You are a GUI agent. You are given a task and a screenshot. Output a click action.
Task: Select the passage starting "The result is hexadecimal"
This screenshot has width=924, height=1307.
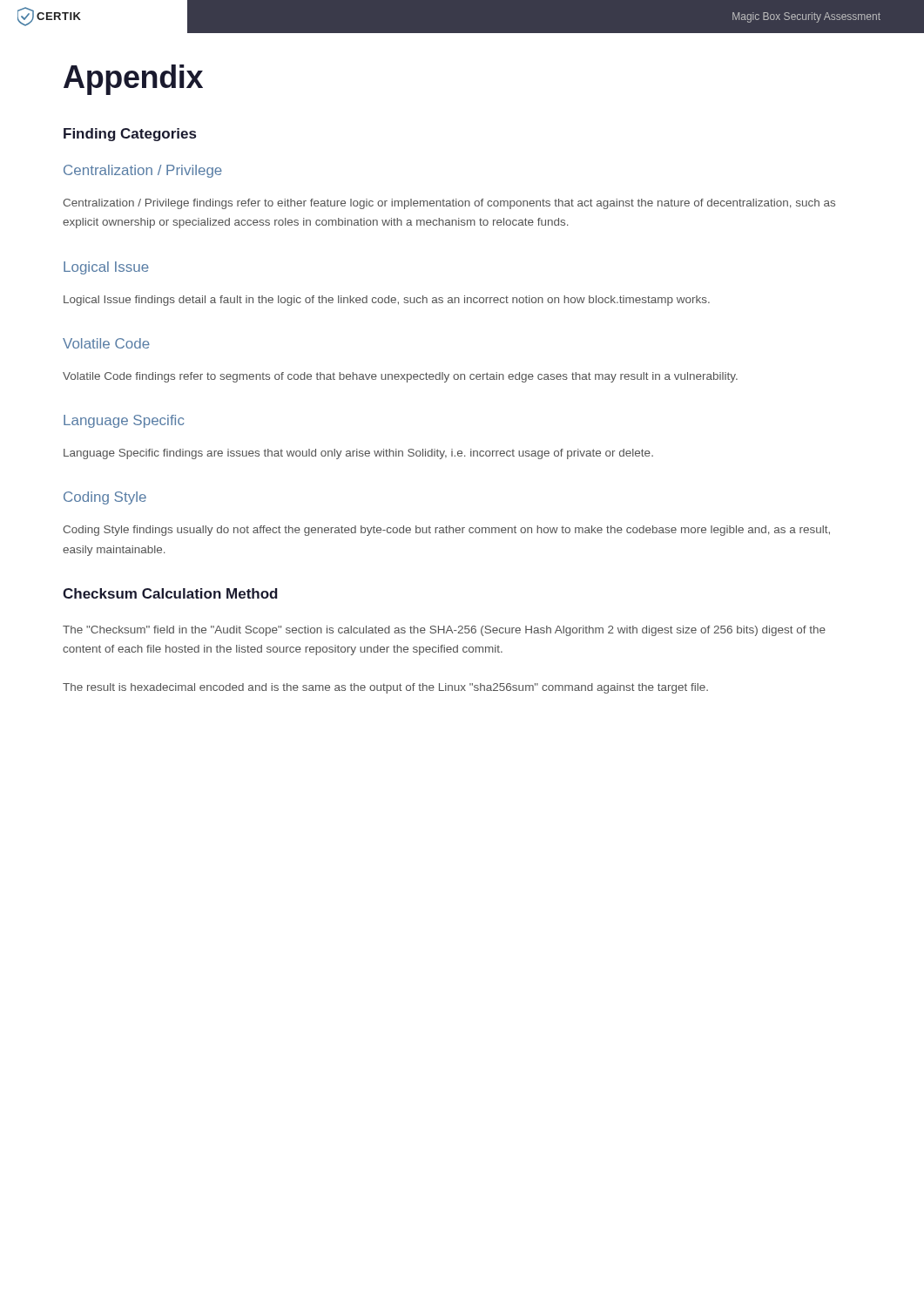point(386,687)
